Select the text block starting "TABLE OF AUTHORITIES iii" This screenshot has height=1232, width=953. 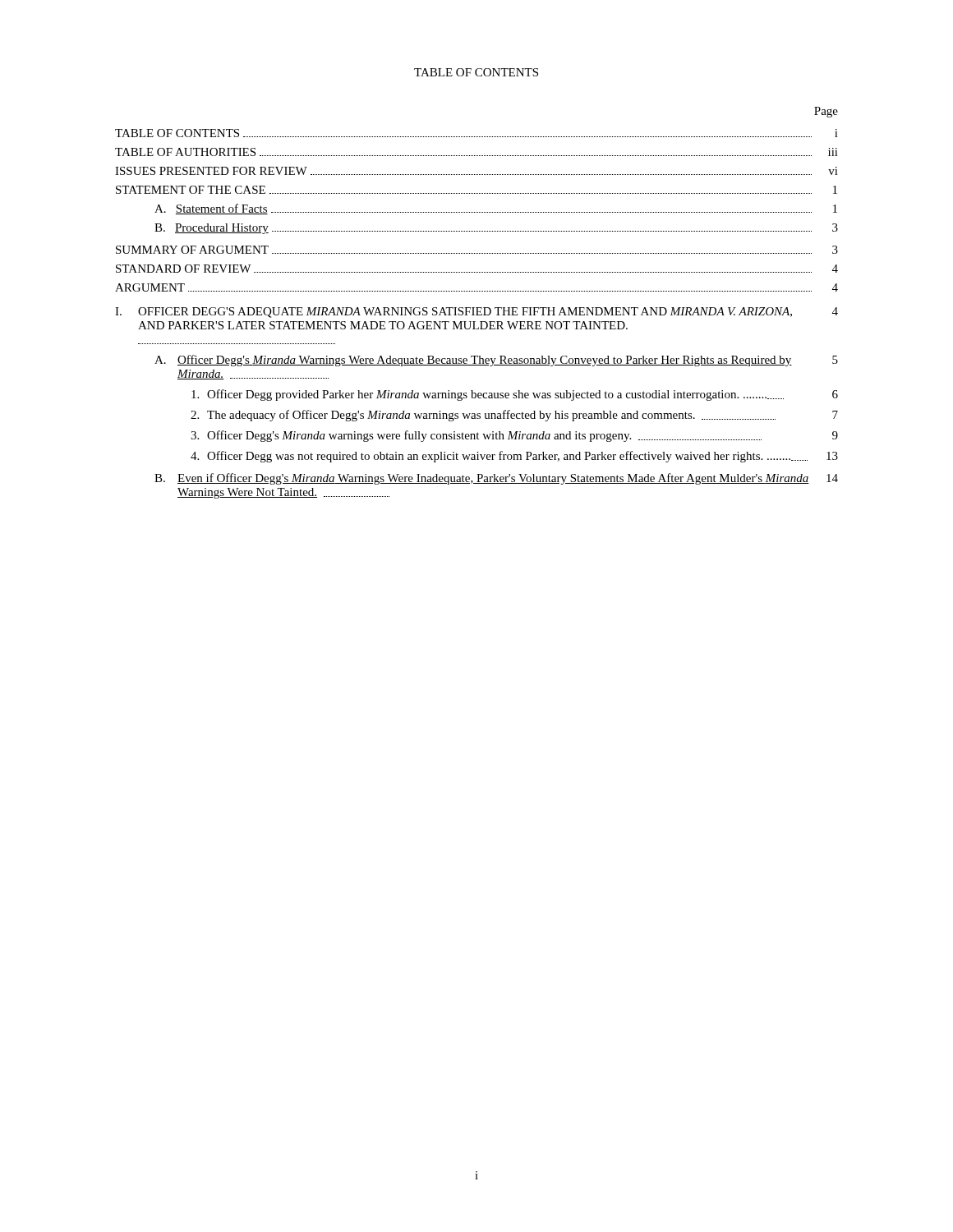[x=476, y=152]
